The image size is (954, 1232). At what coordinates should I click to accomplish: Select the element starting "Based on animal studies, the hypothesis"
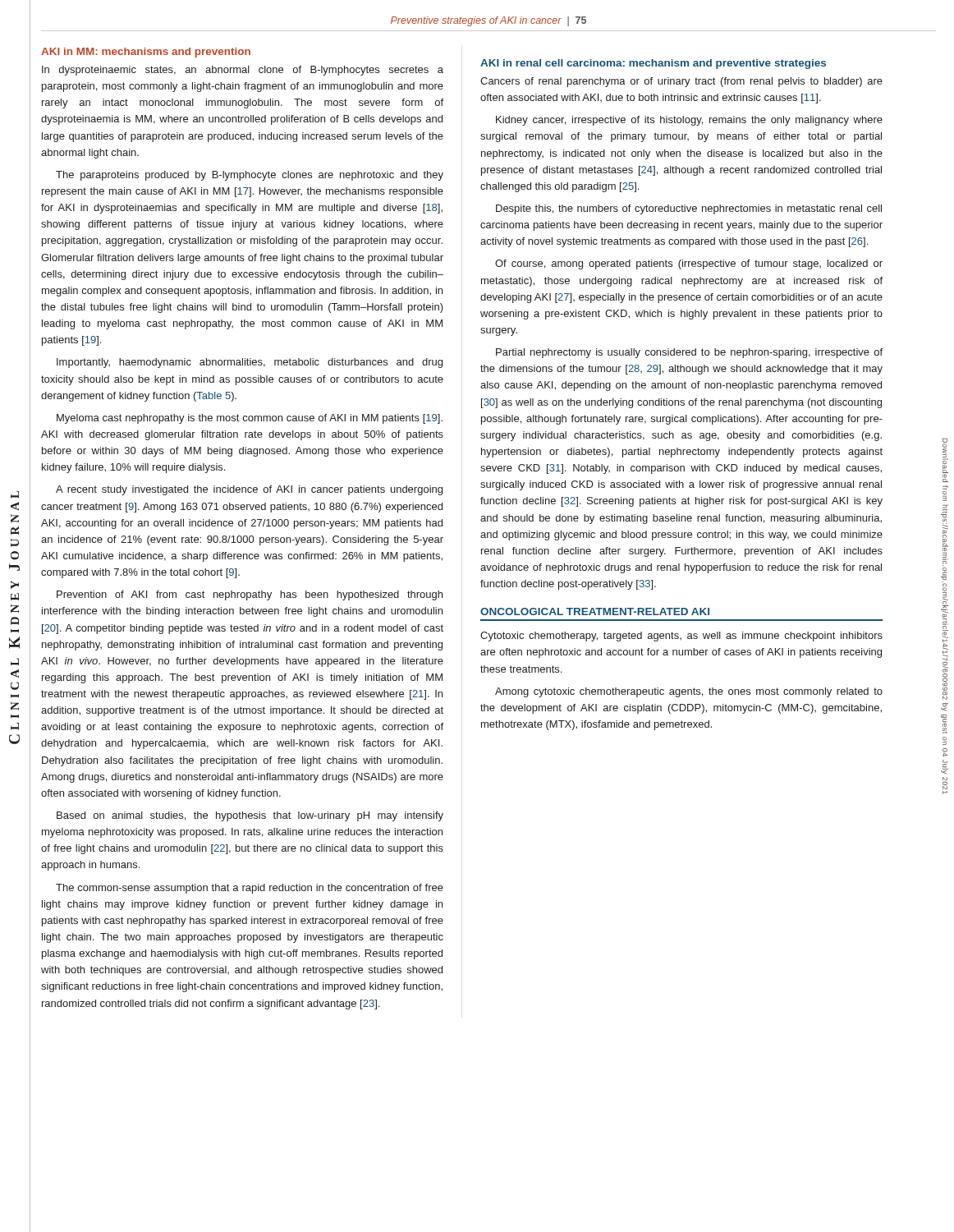(242, 841)
